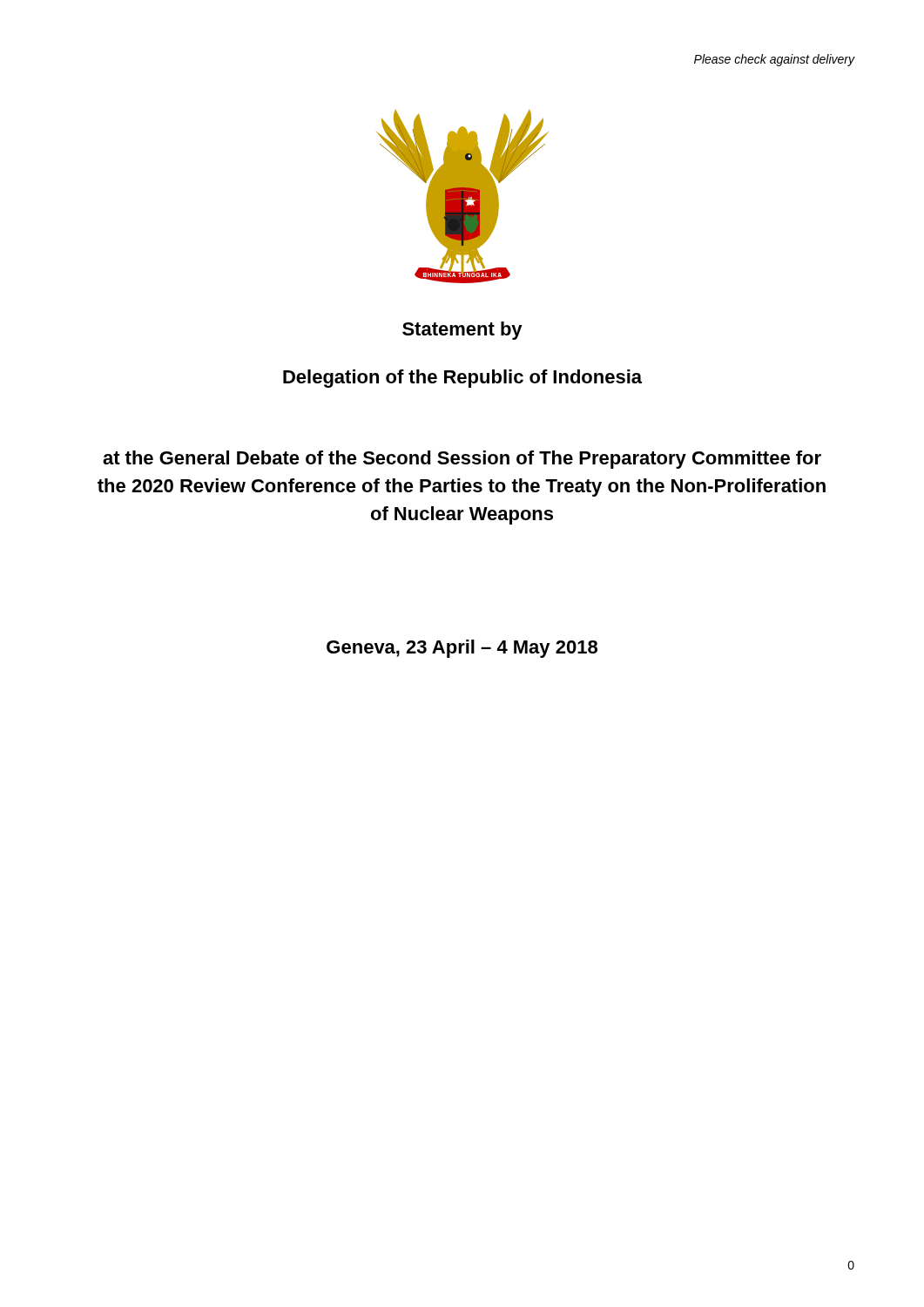This screenshot has height=1307, width=924.
Task: Click the passage that begins "Please check against"
Action: [774, 59]
